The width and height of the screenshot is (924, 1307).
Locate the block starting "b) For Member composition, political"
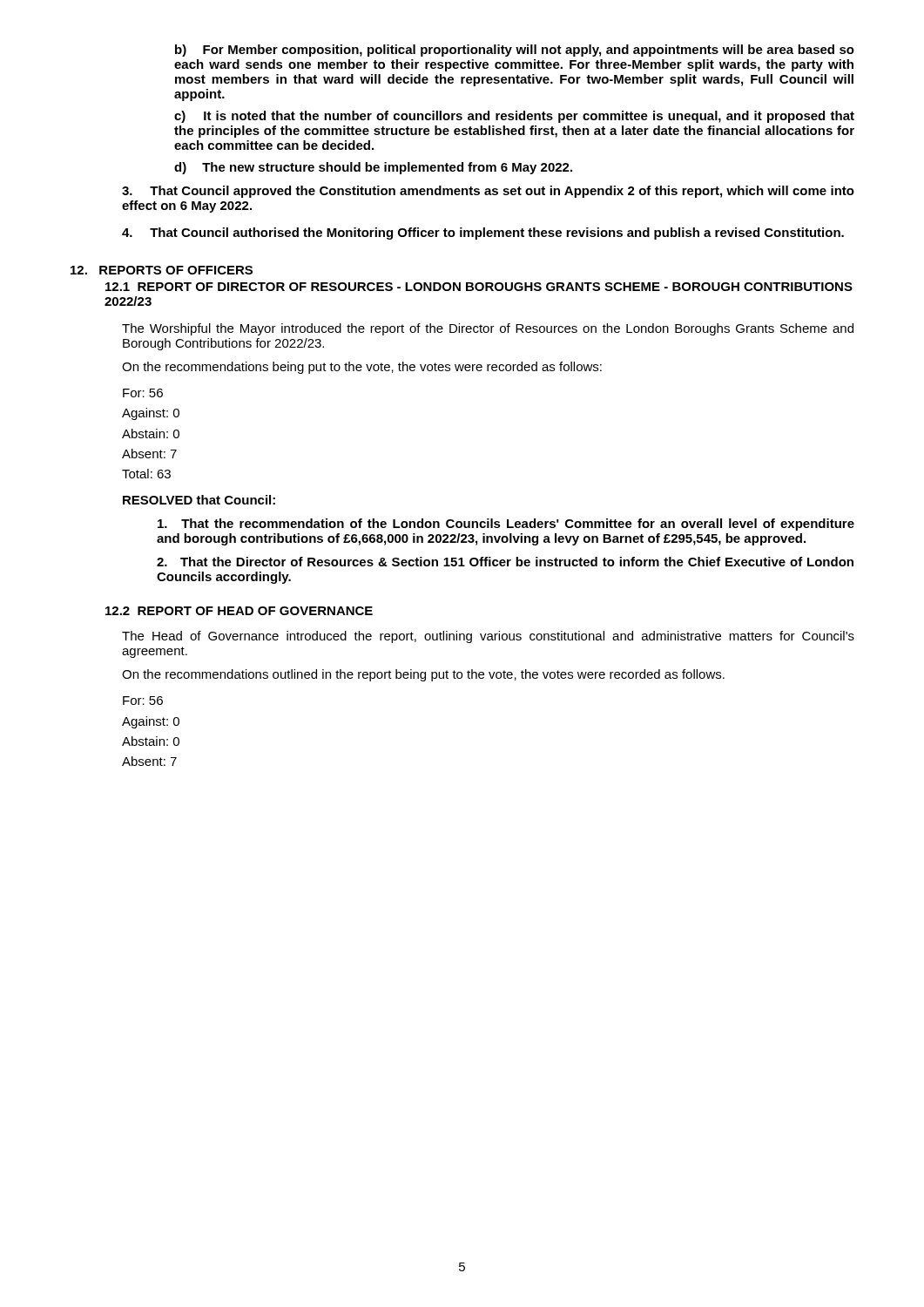514,71
